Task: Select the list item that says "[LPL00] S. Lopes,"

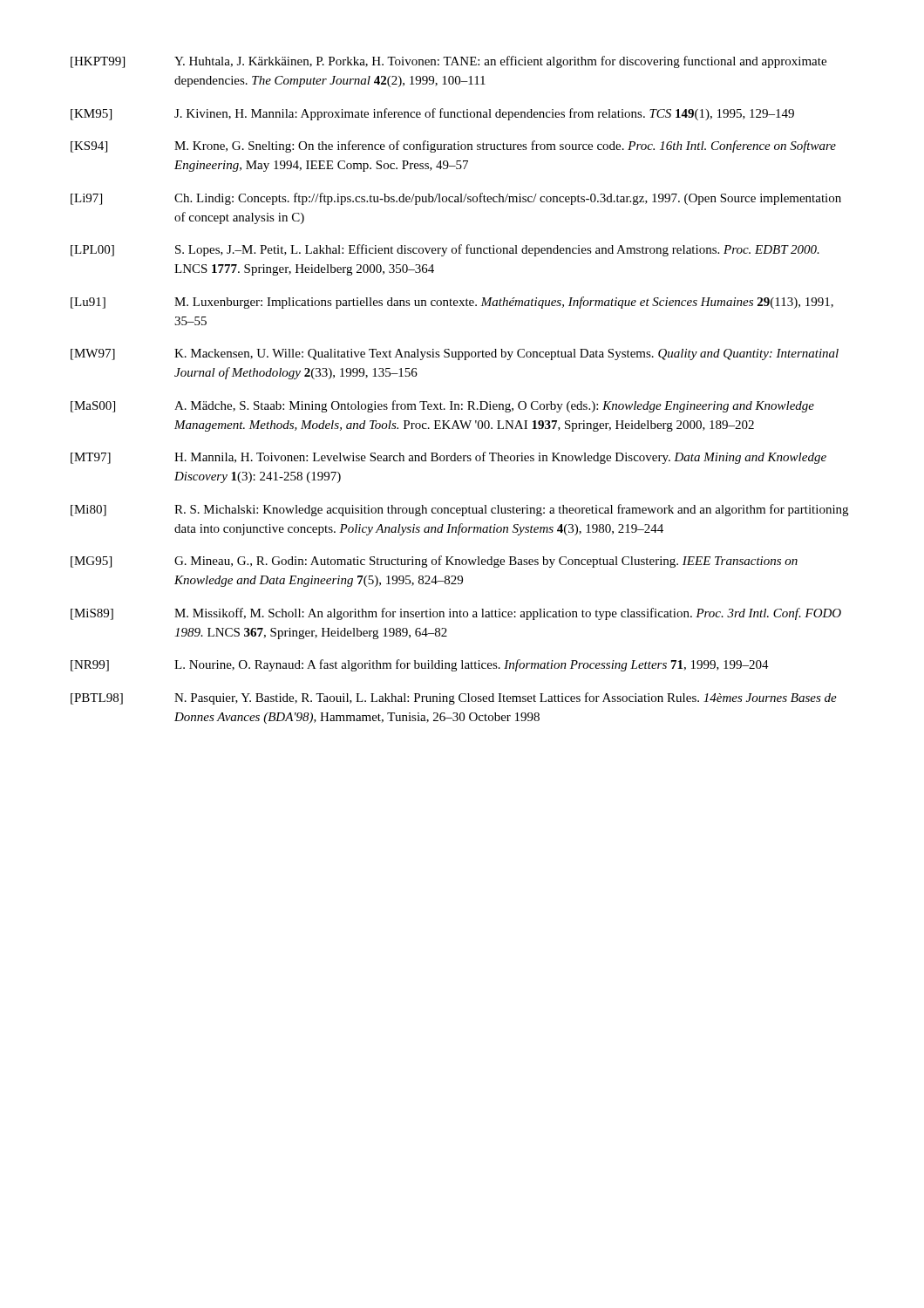Action: (x=462, y=260)
